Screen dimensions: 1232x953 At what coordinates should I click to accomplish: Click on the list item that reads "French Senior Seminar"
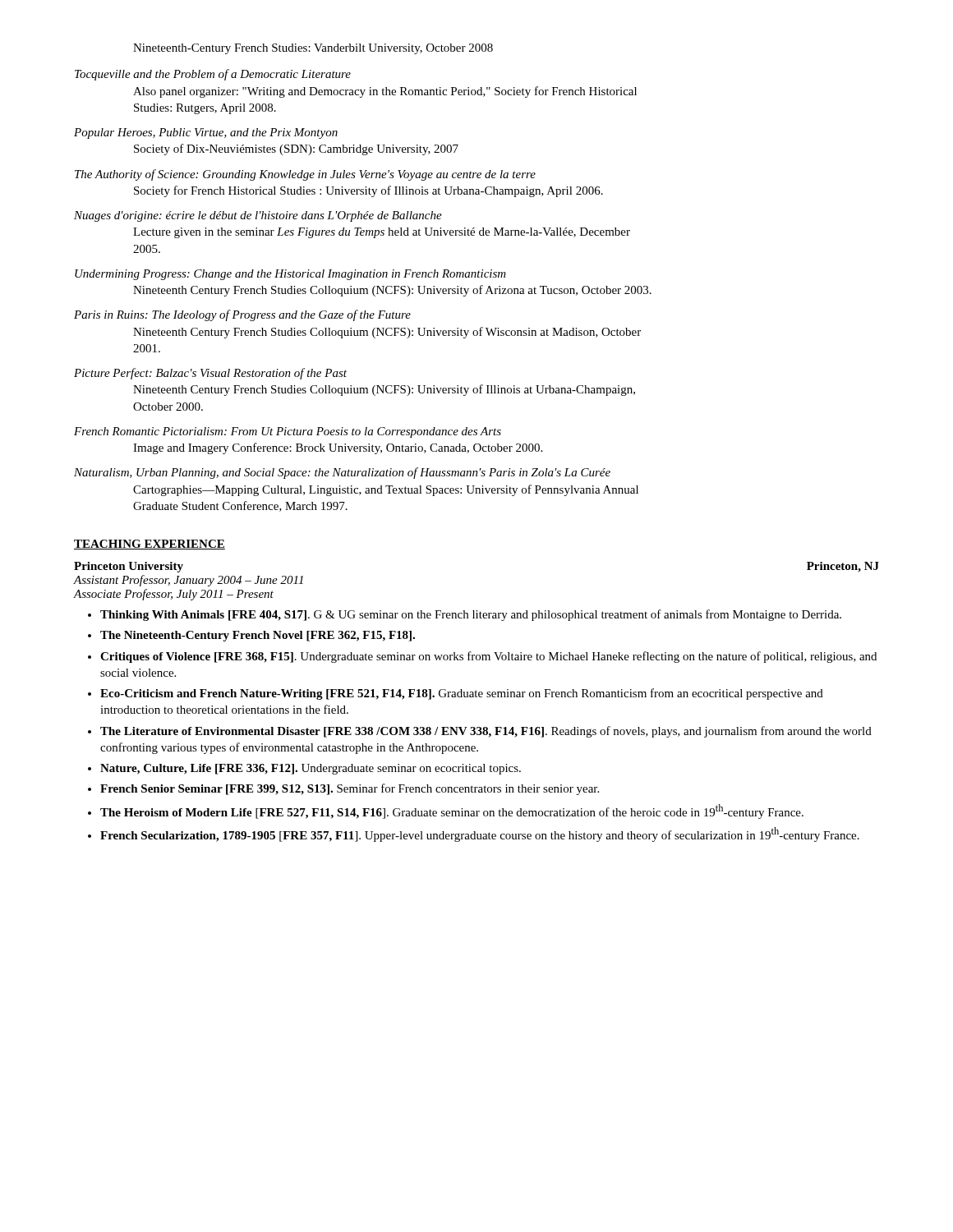(x=350, y=789)
